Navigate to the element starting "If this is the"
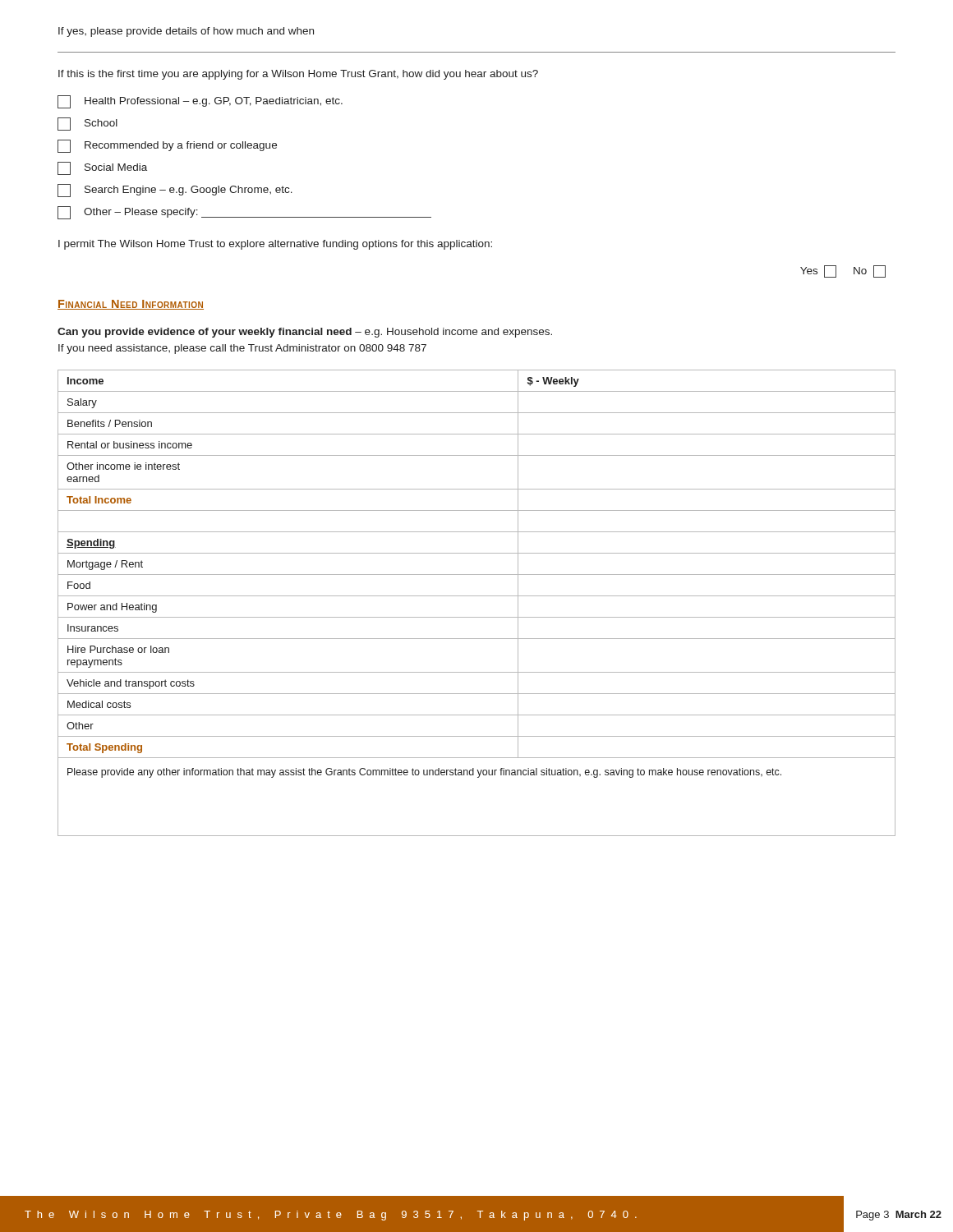 pyautogui.click(x=298, y=74)
